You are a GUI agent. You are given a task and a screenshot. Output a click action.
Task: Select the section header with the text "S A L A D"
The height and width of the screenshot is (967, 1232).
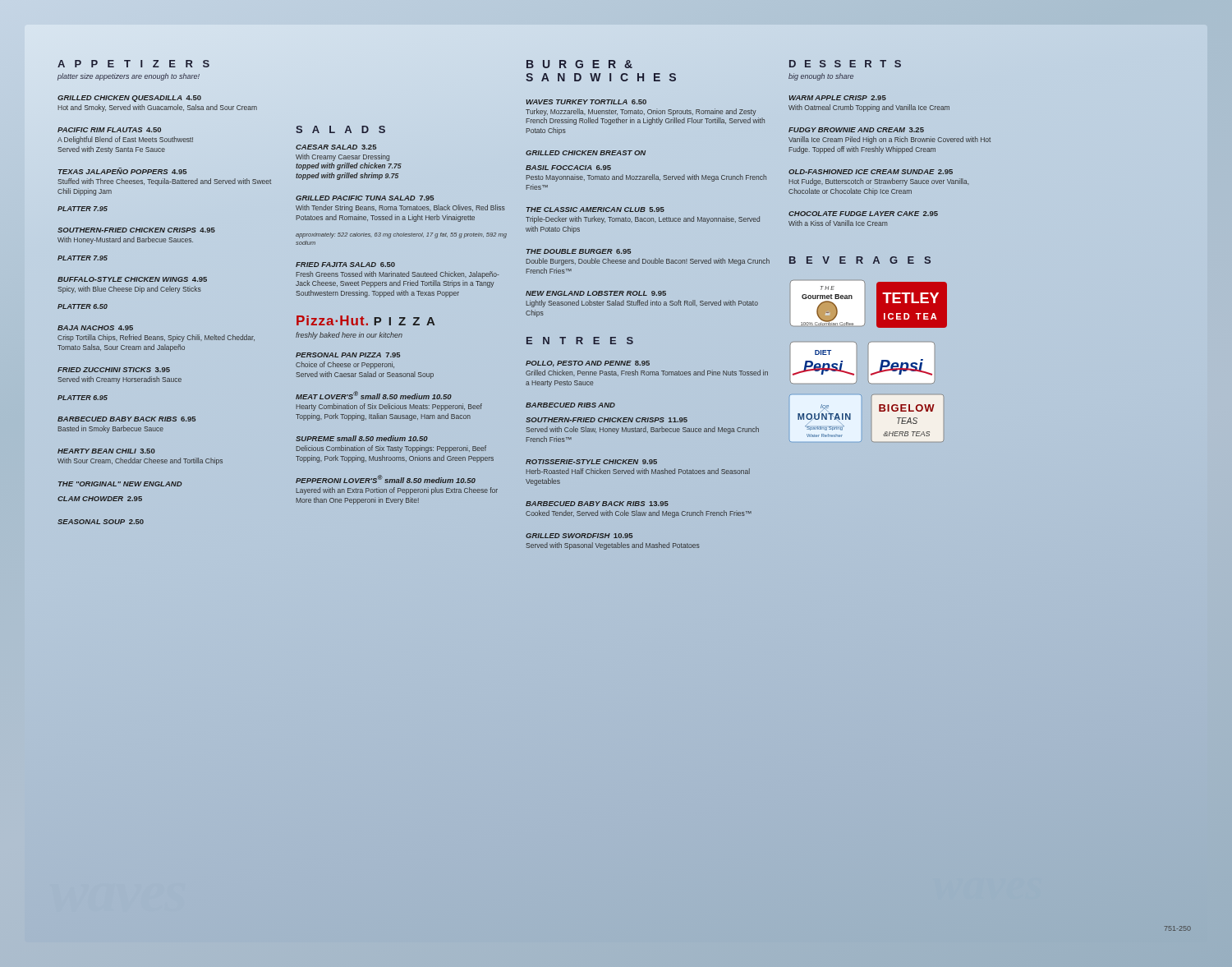pos(315,129)
